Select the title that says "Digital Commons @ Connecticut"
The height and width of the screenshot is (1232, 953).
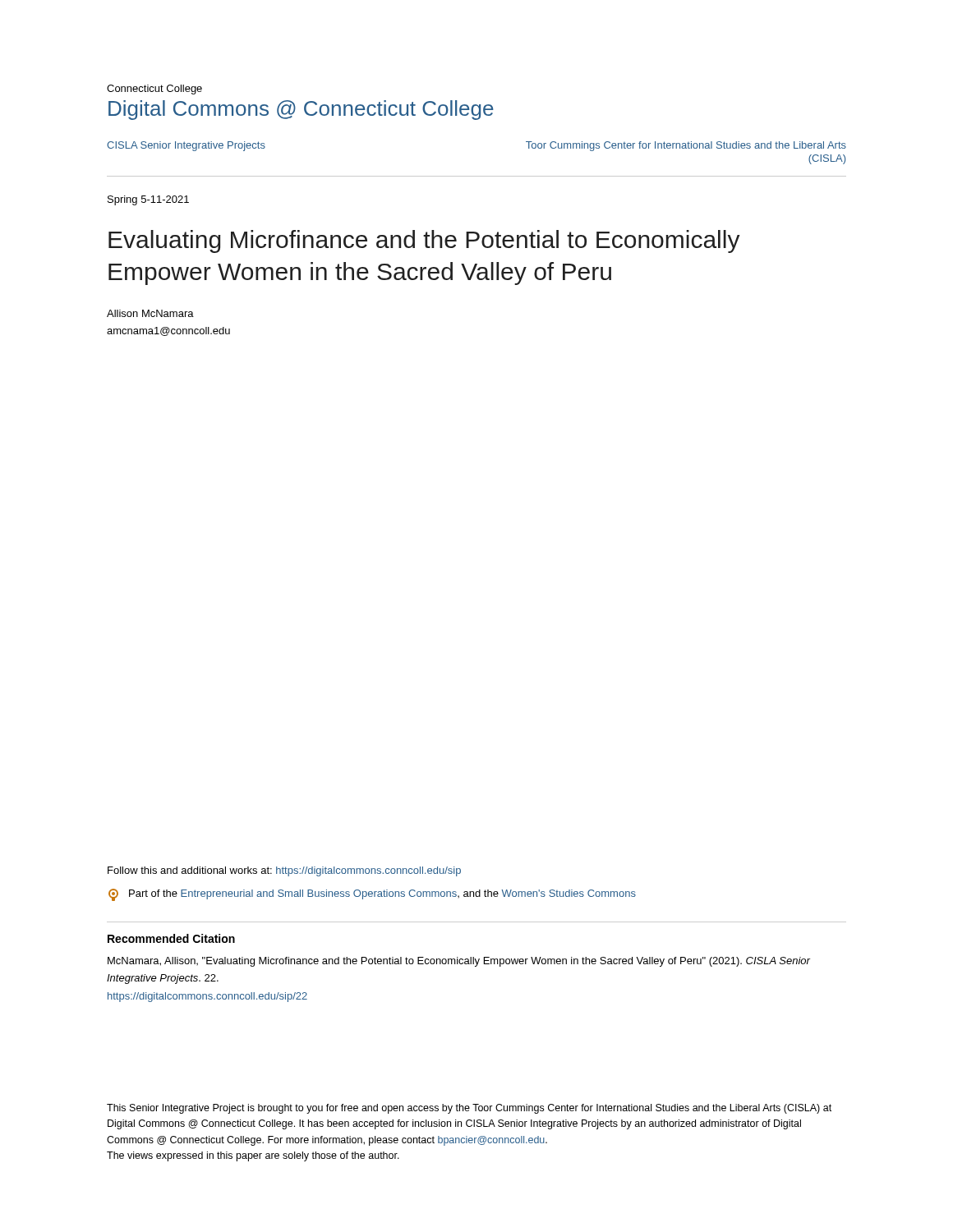476,109
